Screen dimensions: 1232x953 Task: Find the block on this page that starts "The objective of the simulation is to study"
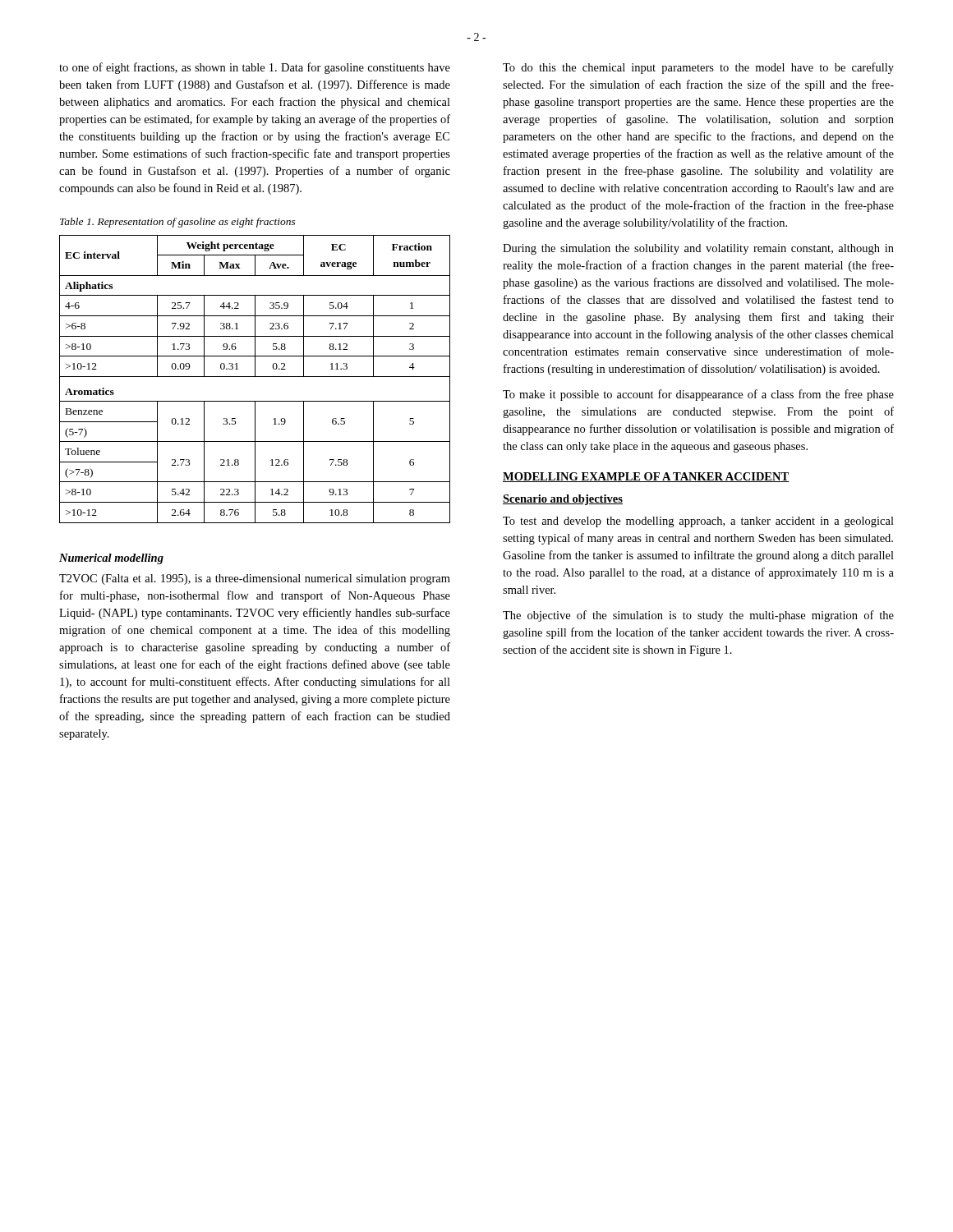(698, 633)
